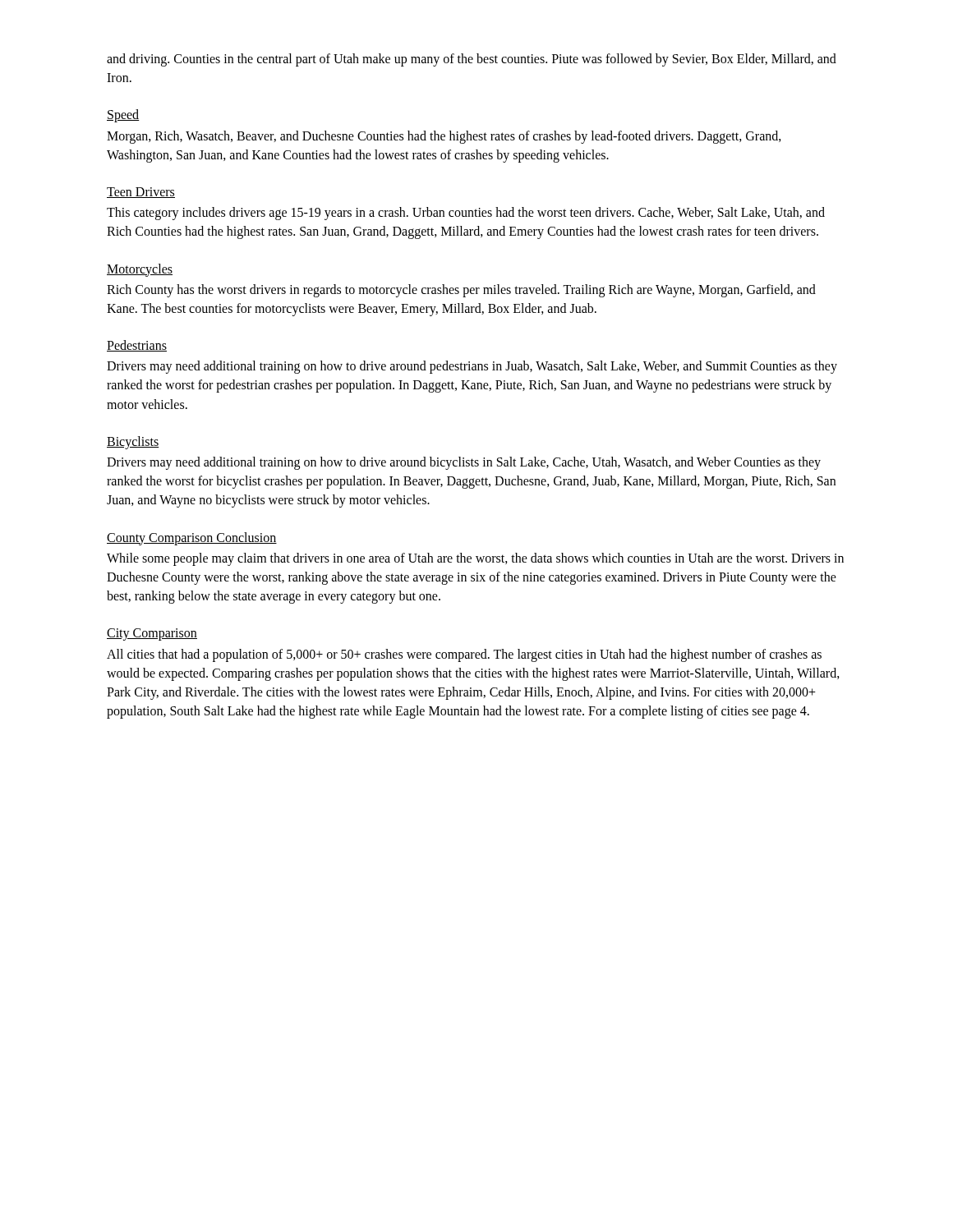The height and width of the screenshot is (1232, 953).
Task: Locate the region starting "Morgan, Rich, Wasatch,"
Action: [x=444, y=145]
